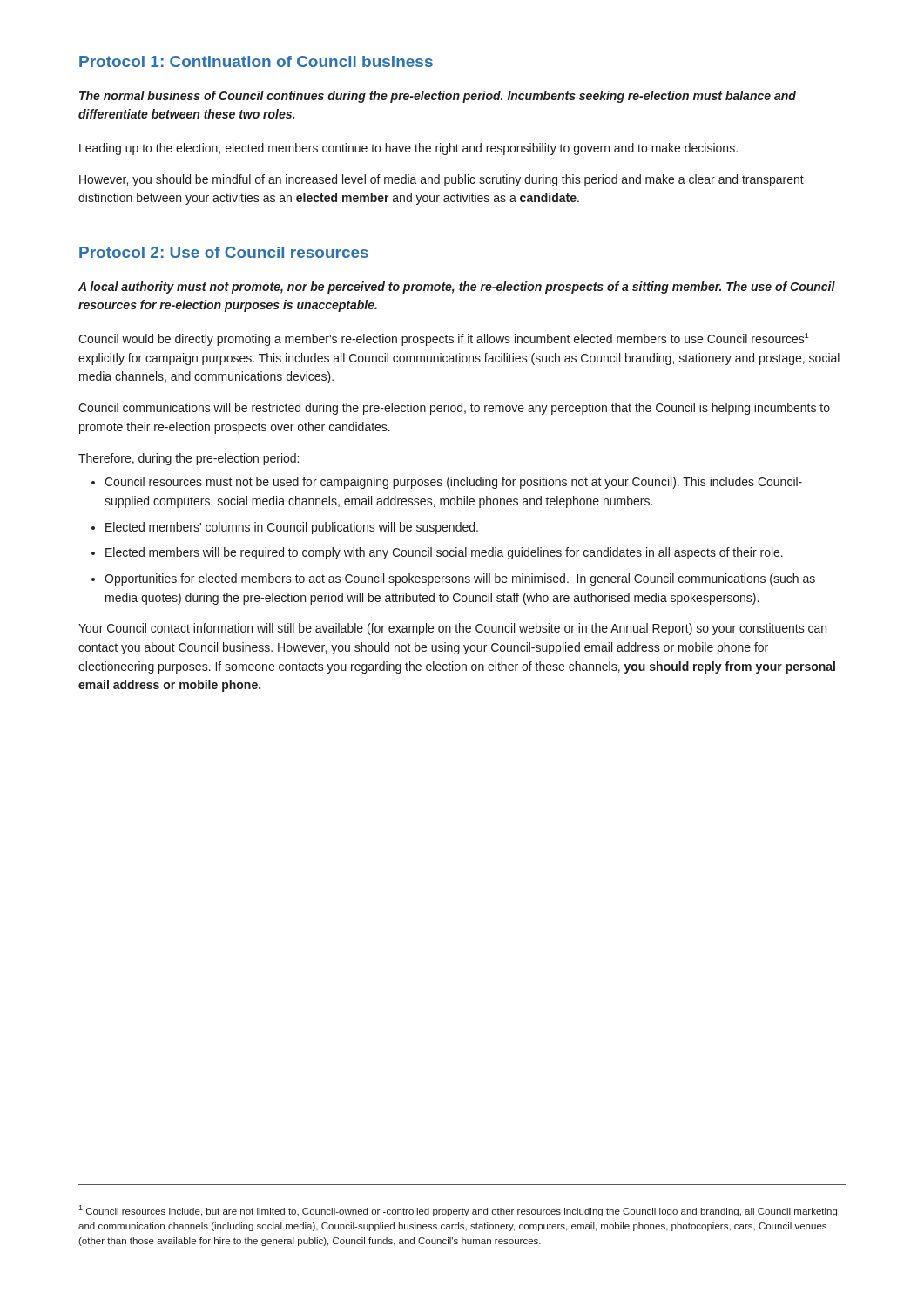Point to "Protocol 2: Use of Council resources"
The width and height of the screenshot is (924, 1307).
point(224,252)
